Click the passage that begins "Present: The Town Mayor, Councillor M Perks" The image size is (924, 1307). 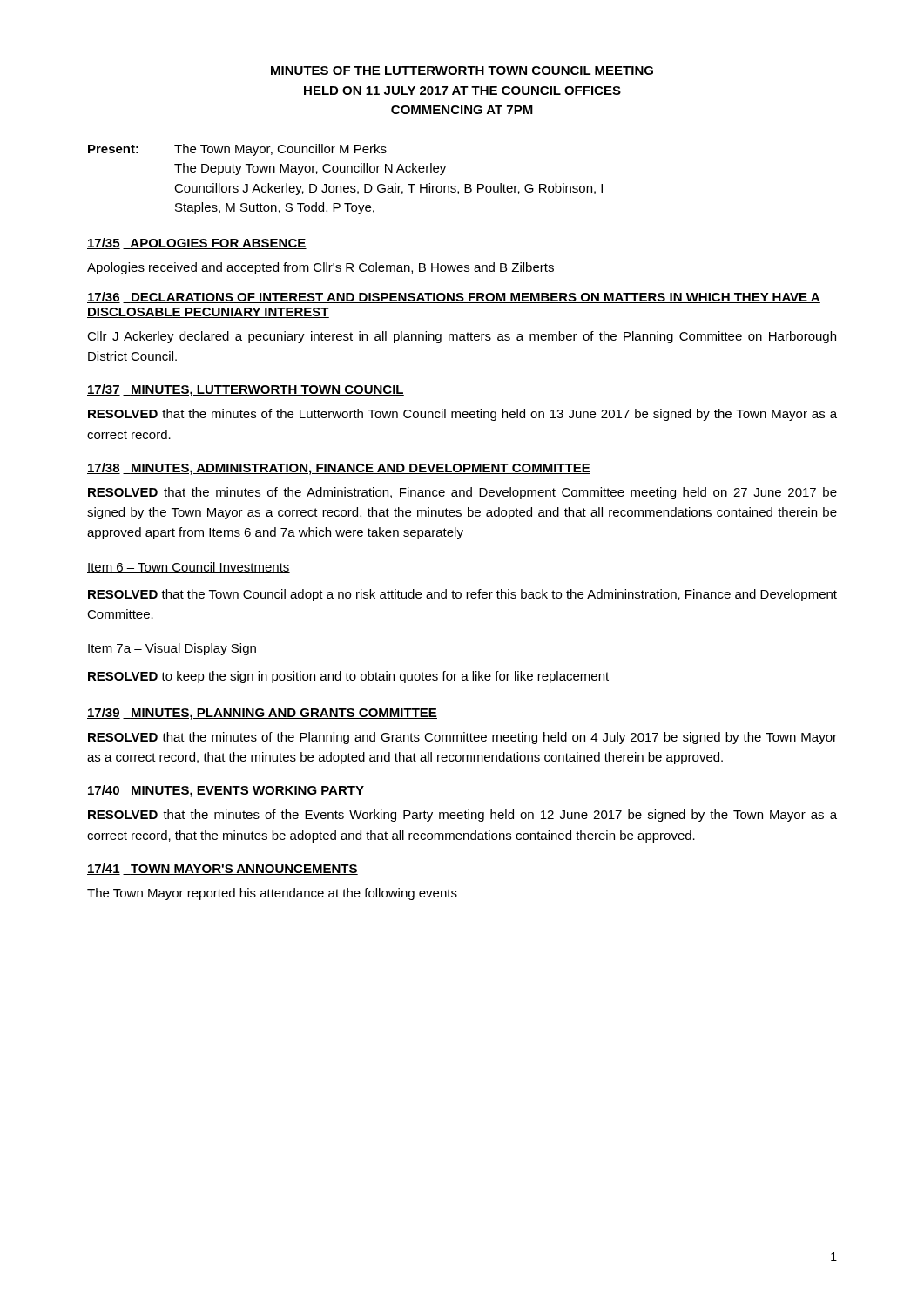(462, 178)
